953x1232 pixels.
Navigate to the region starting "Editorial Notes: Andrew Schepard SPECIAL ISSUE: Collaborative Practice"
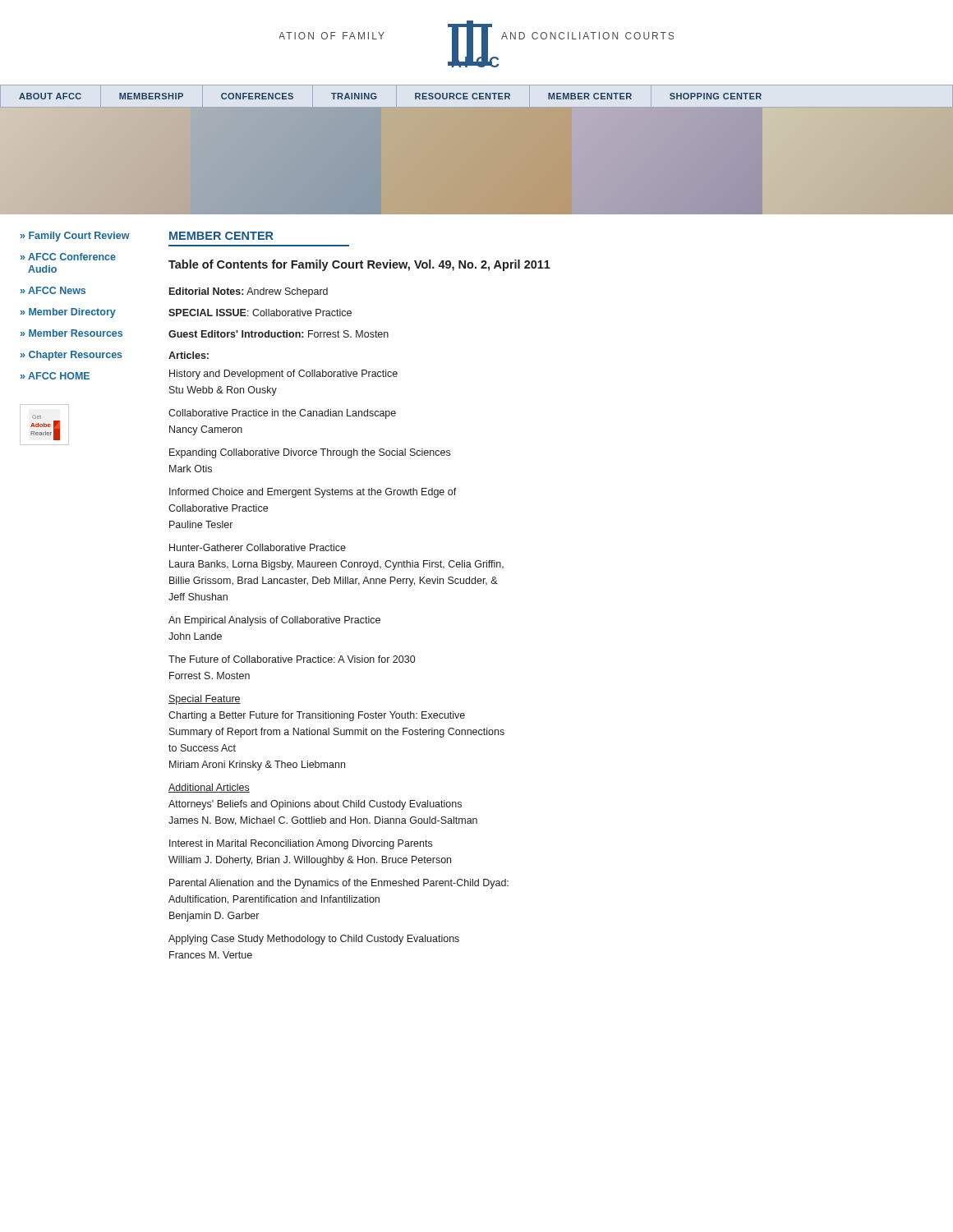tap(249, 292)
